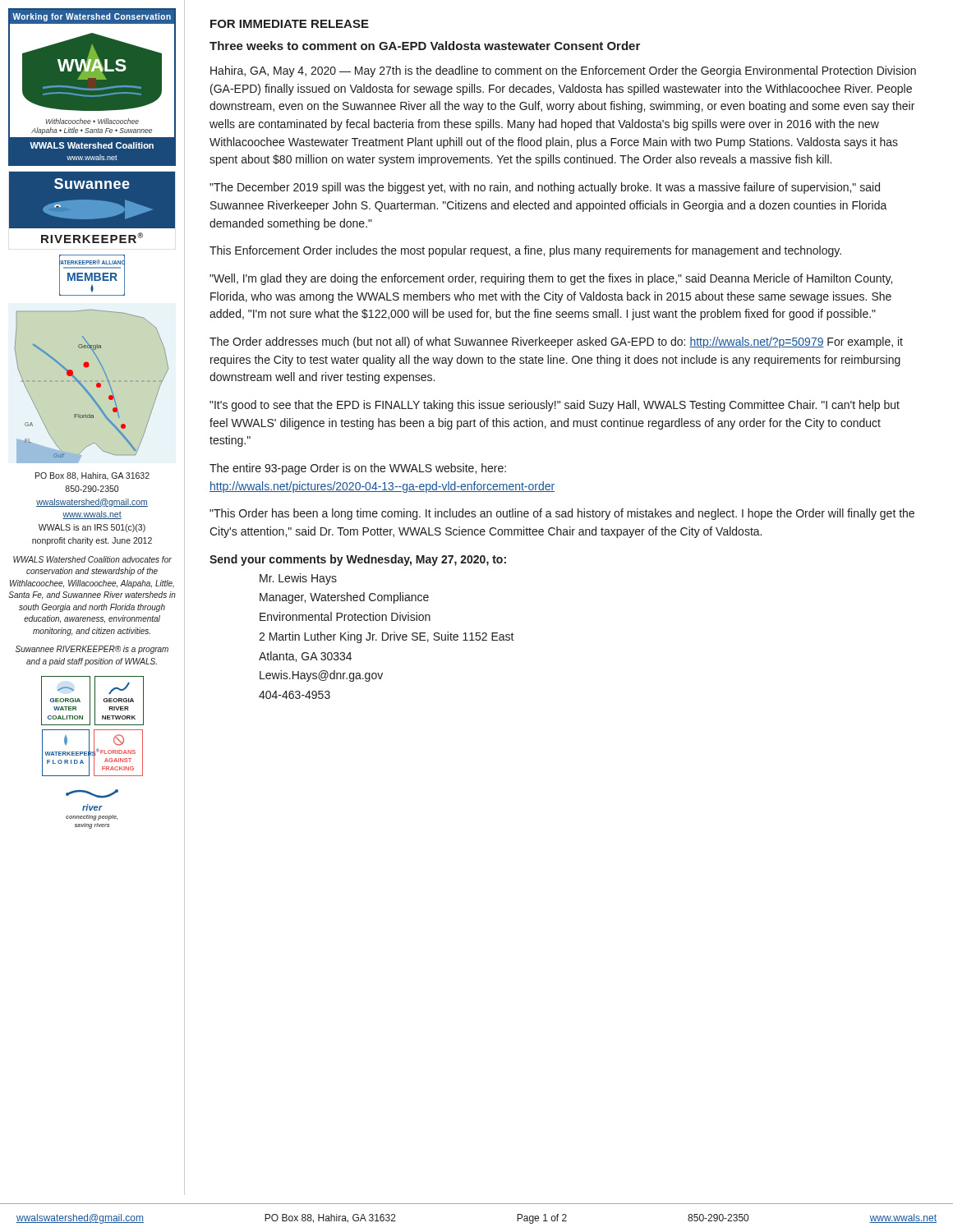Click the section header
Screen dimensions: 1232x953
(289, 23)
